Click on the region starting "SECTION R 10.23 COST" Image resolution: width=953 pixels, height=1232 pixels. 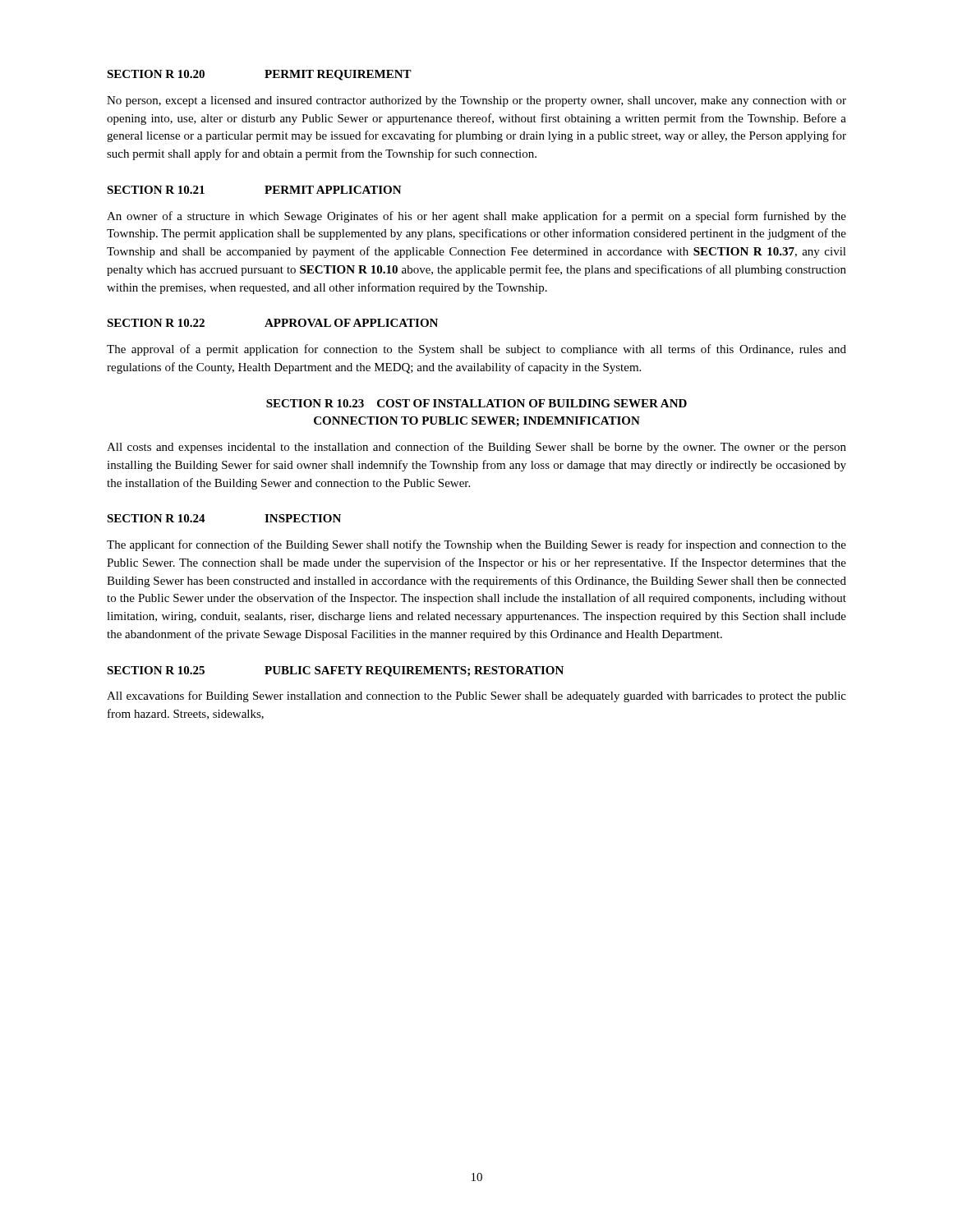point(476,412)
